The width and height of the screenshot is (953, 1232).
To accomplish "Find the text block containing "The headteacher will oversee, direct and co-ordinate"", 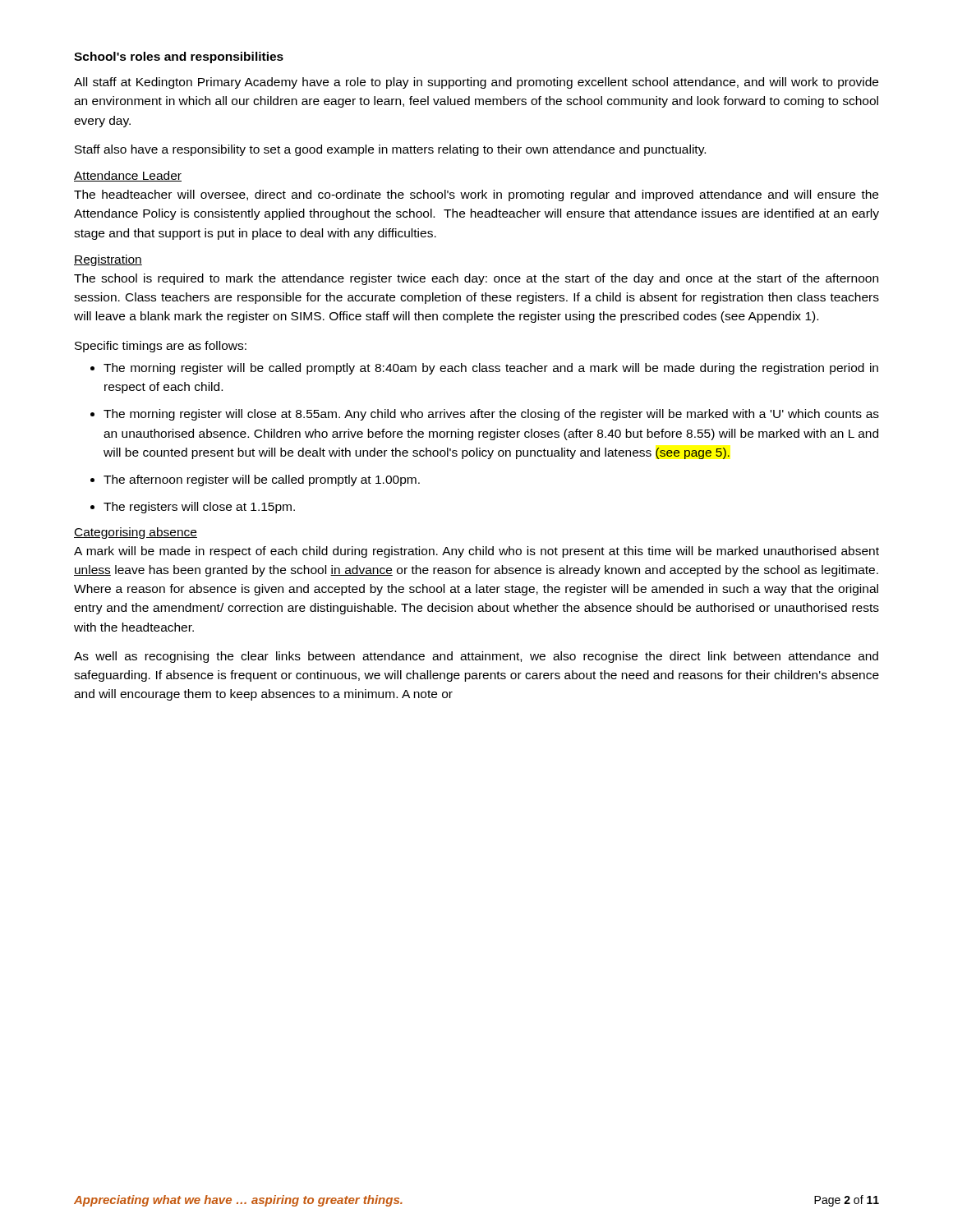I will pyautogui.click(x=476, y=213).
